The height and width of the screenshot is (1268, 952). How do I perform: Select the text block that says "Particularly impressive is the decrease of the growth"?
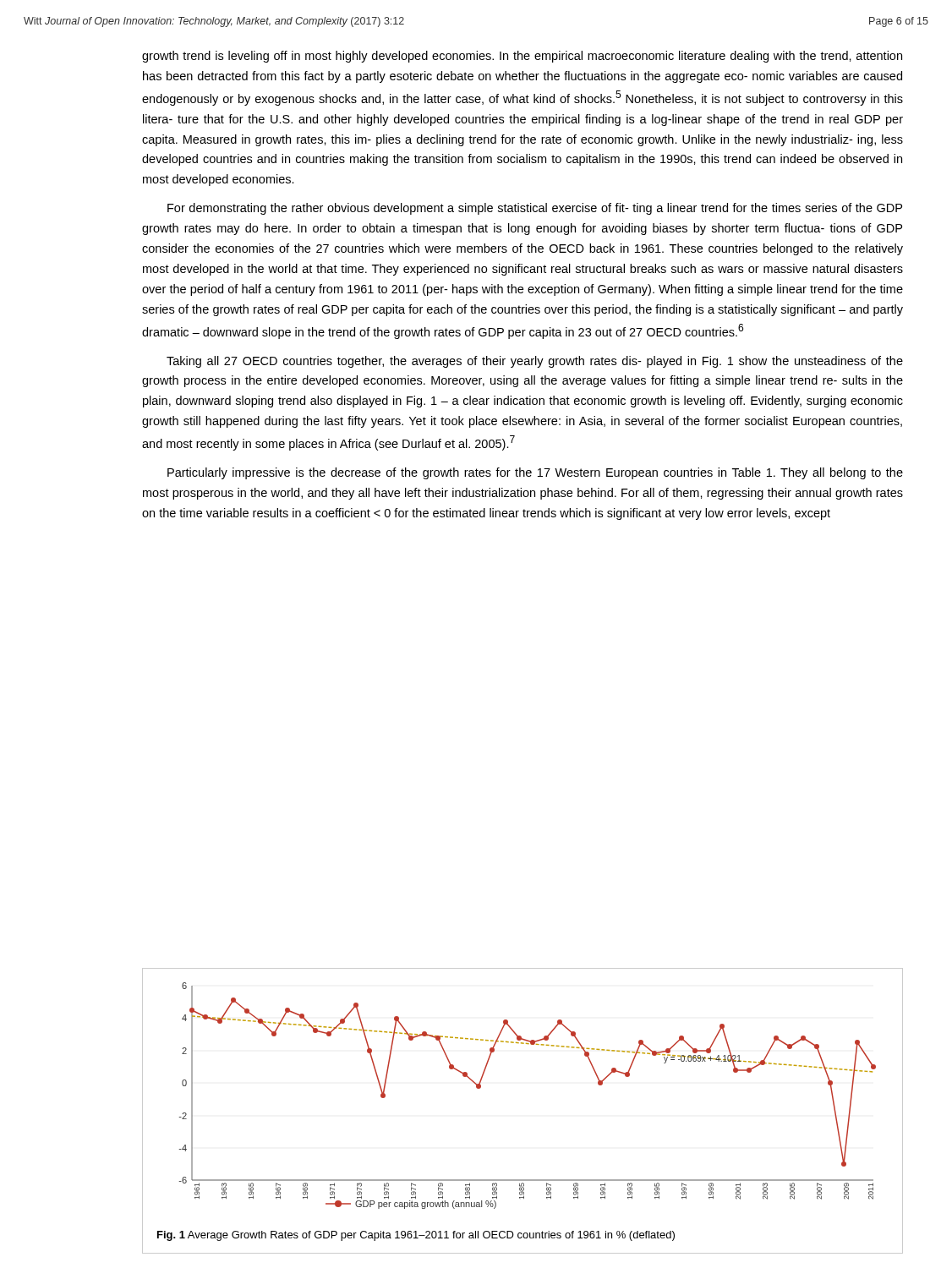523,493
